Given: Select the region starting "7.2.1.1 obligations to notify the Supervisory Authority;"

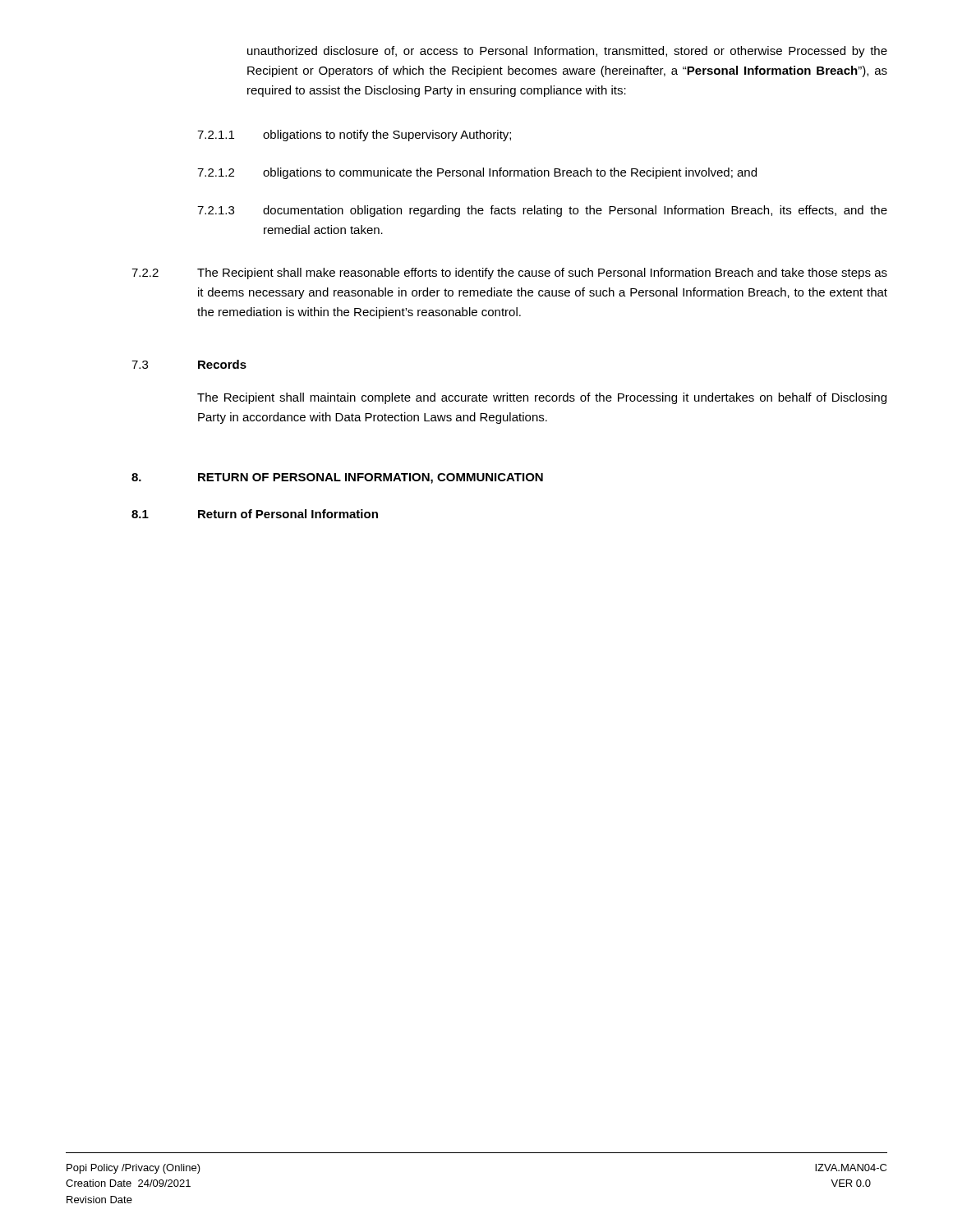Looking at the screenshot, I should point(354,136).
